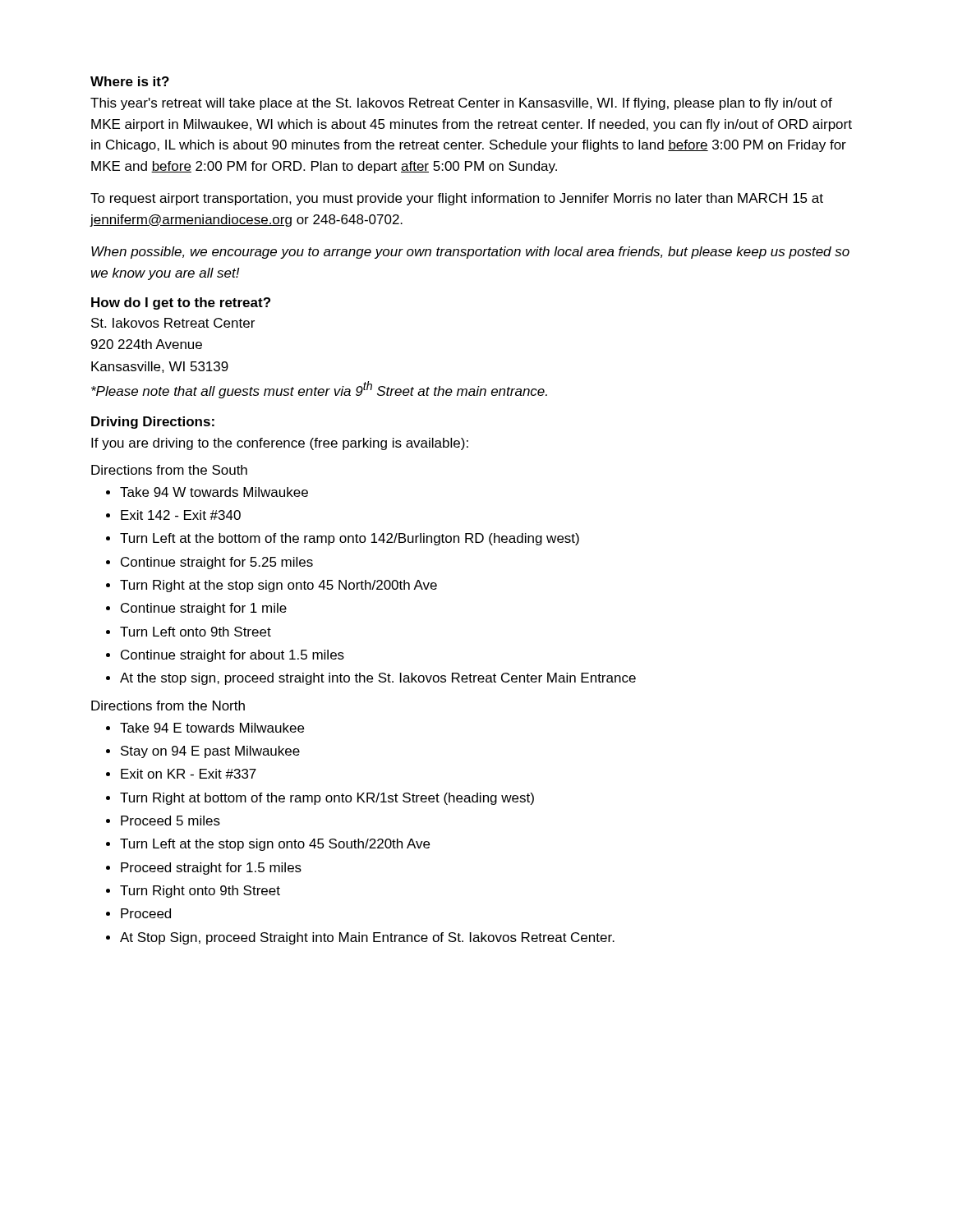Click on the text block that says "This year's retreat will take place"
The image size is (953, 1232).
(x=471, y=134)
